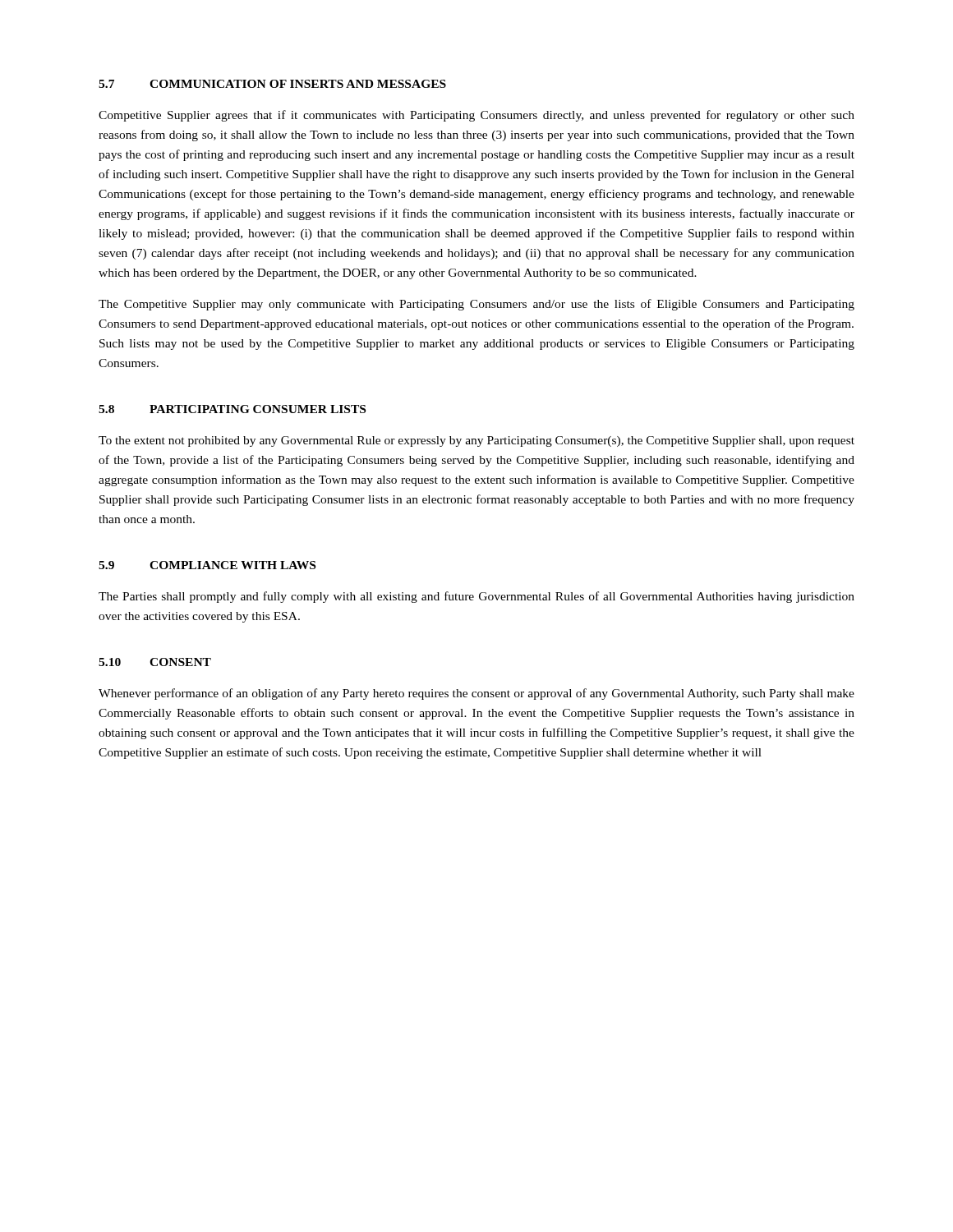The height and width of the screenshot is (1232, 953).
Task: Point to the block beginning "Whenever performance of"
Action: (x=476, y=723)
